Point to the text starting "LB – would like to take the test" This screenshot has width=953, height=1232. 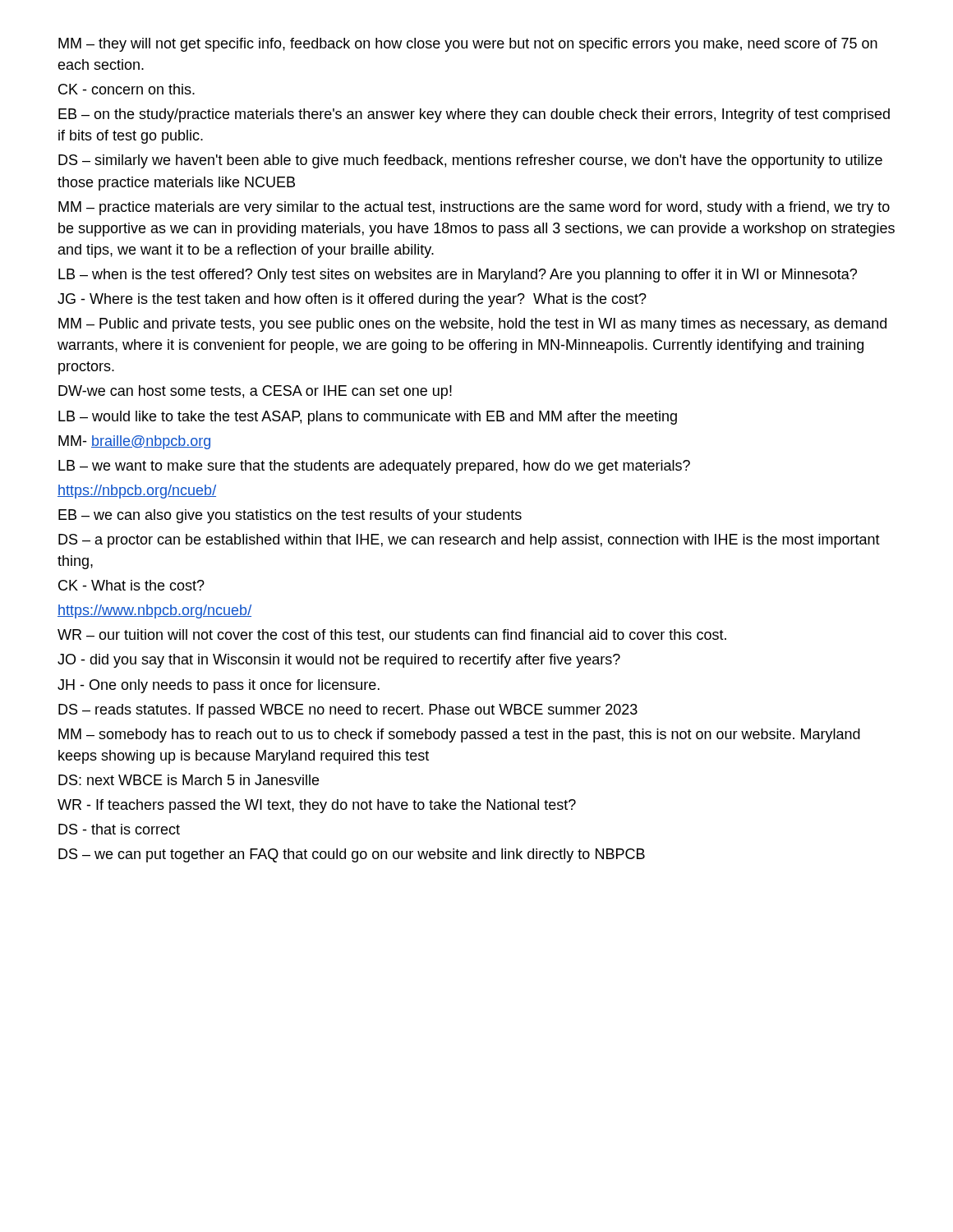pos(368,416)
